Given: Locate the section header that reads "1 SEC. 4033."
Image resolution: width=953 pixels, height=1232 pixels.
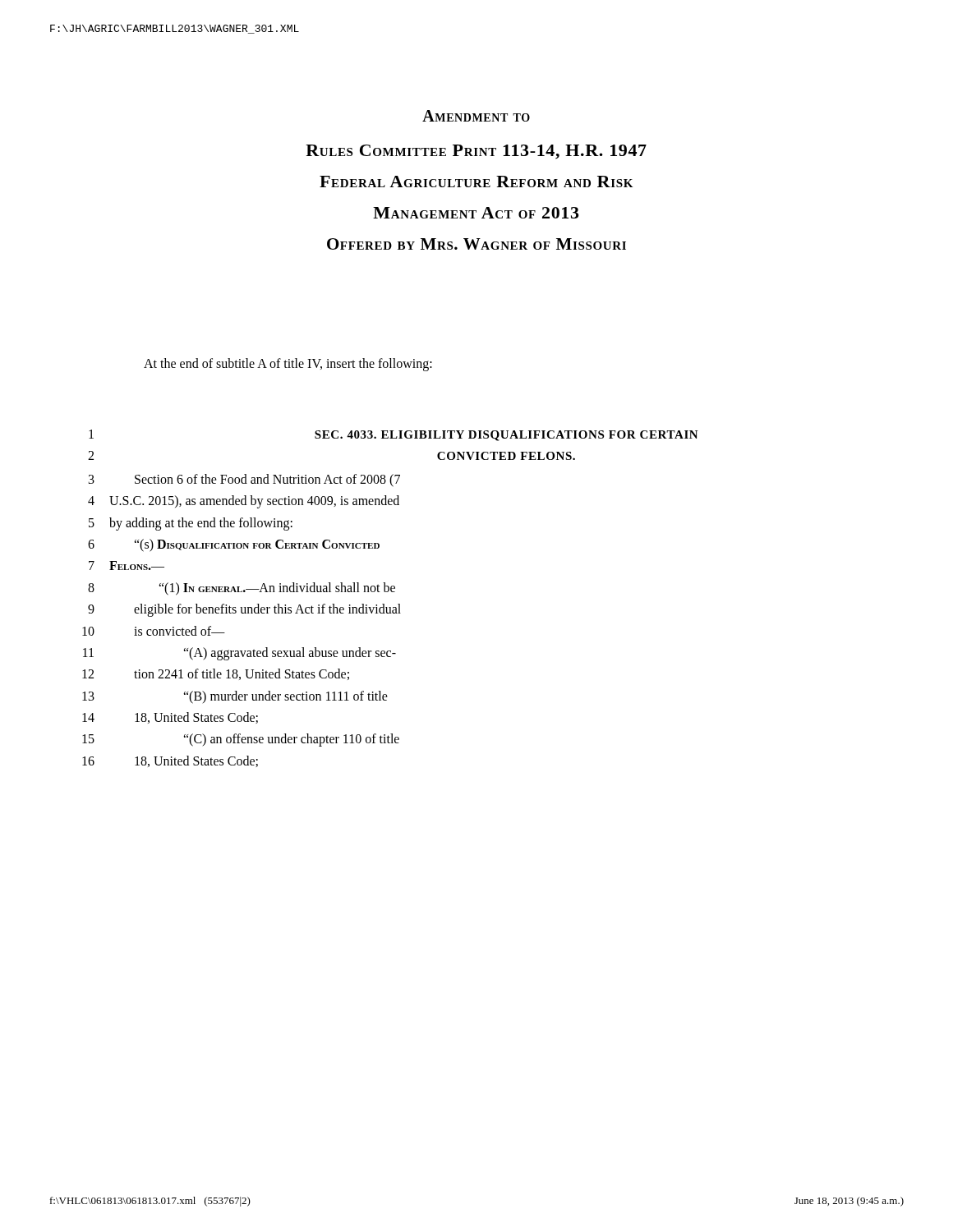Looking at the screenshot, I should [394, 435].
